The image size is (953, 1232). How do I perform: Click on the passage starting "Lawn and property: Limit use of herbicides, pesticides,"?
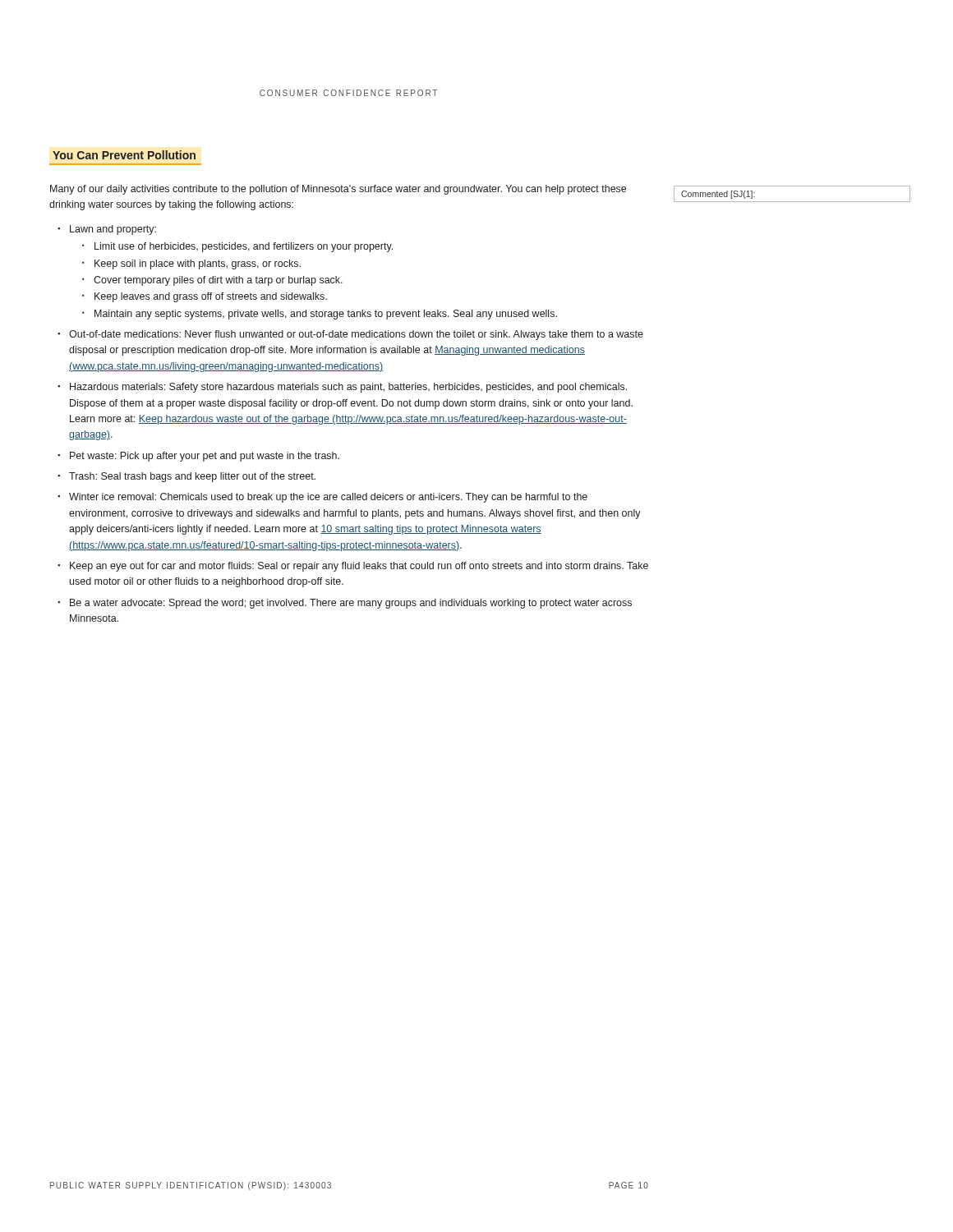[x=113, y=230]
